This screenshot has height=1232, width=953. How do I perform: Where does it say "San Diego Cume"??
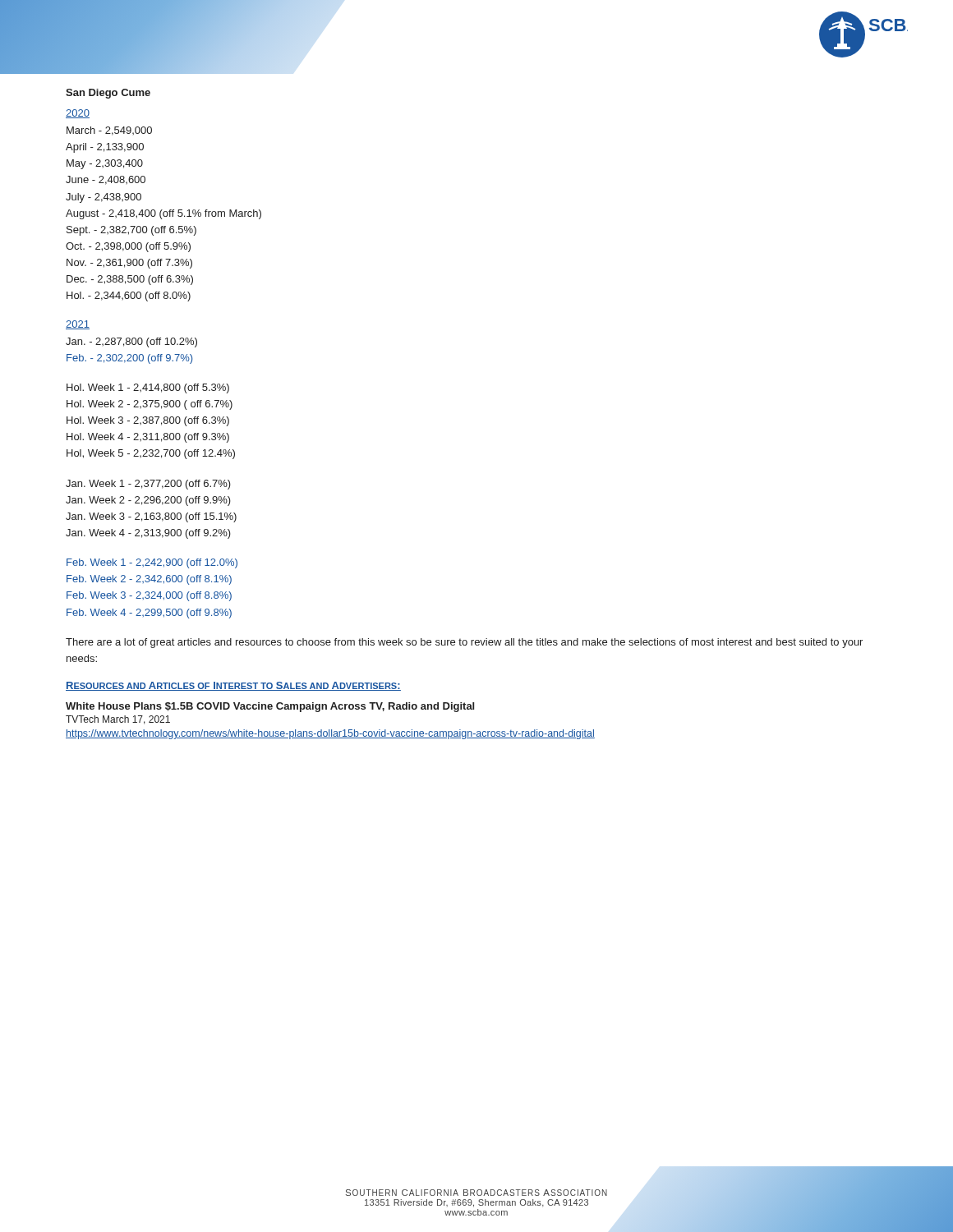pos(108,92)
